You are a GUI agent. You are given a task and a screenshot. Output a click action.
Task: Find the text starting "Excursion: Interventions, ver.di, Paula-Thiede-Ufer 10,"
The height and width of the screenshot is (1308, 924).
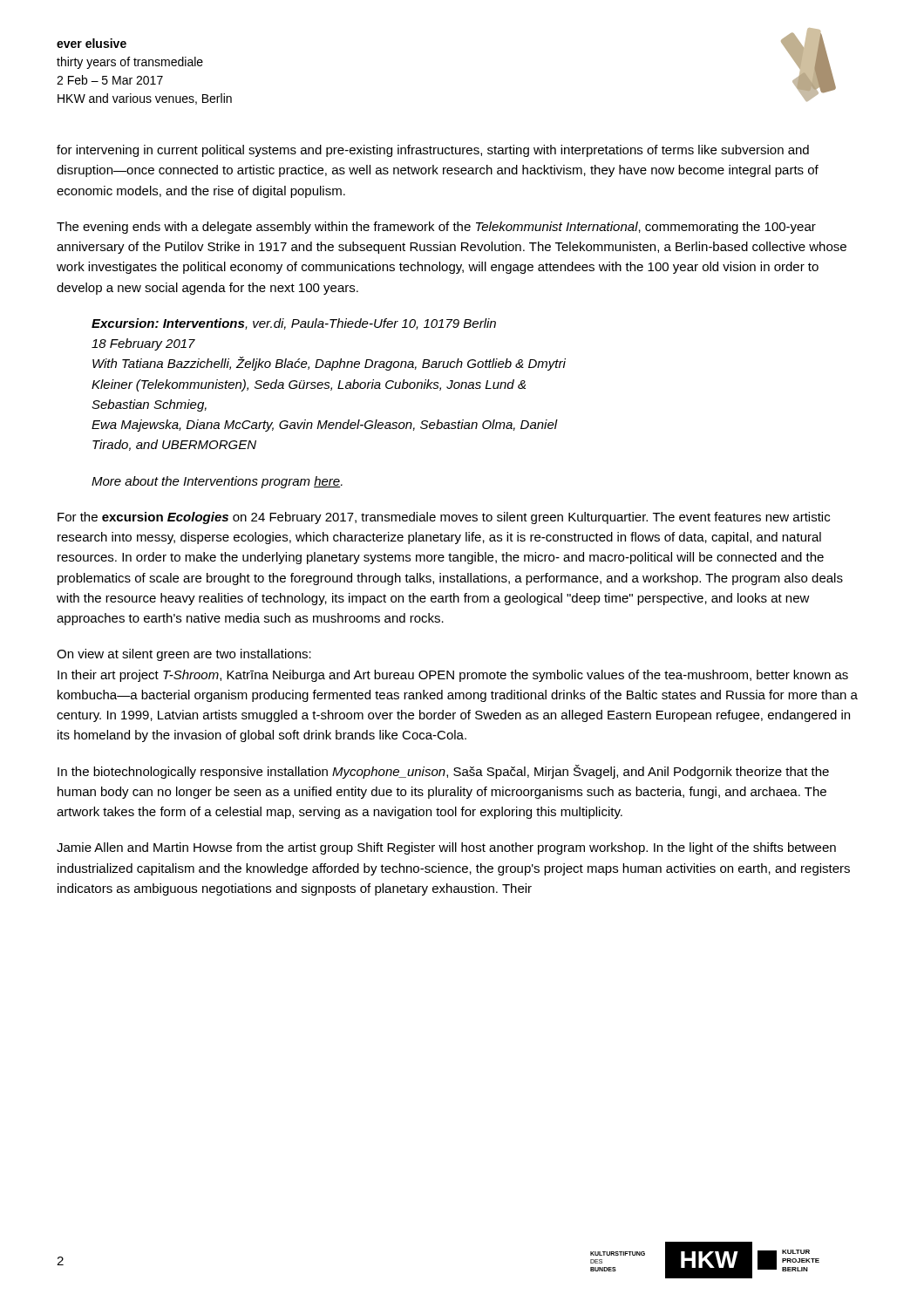[329, 384]
